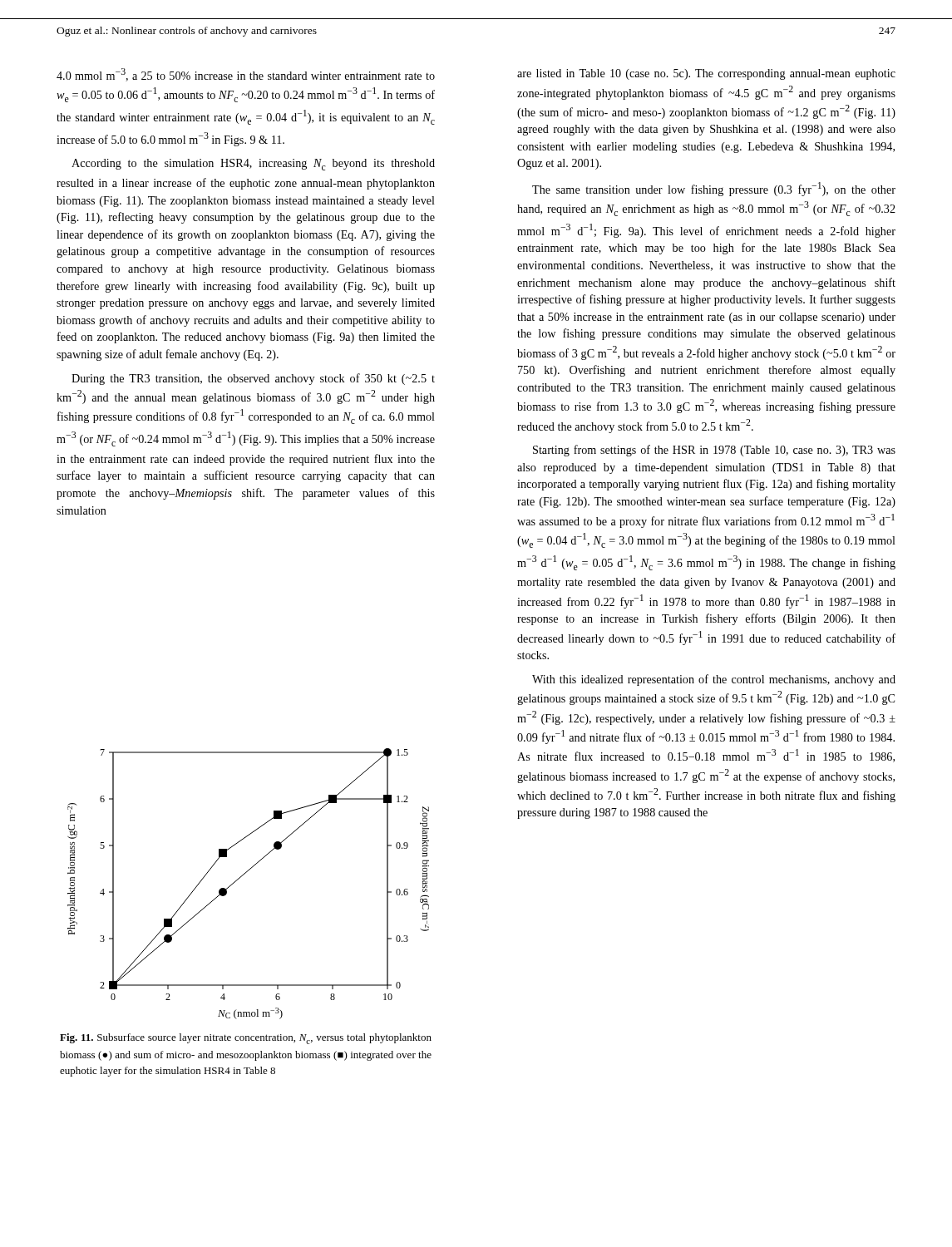This screenshot has height=1247, width=952.
Task: Navigate to the text starting "During the TR3 transition, the observed anchovy"
Action: pos(246,444)
